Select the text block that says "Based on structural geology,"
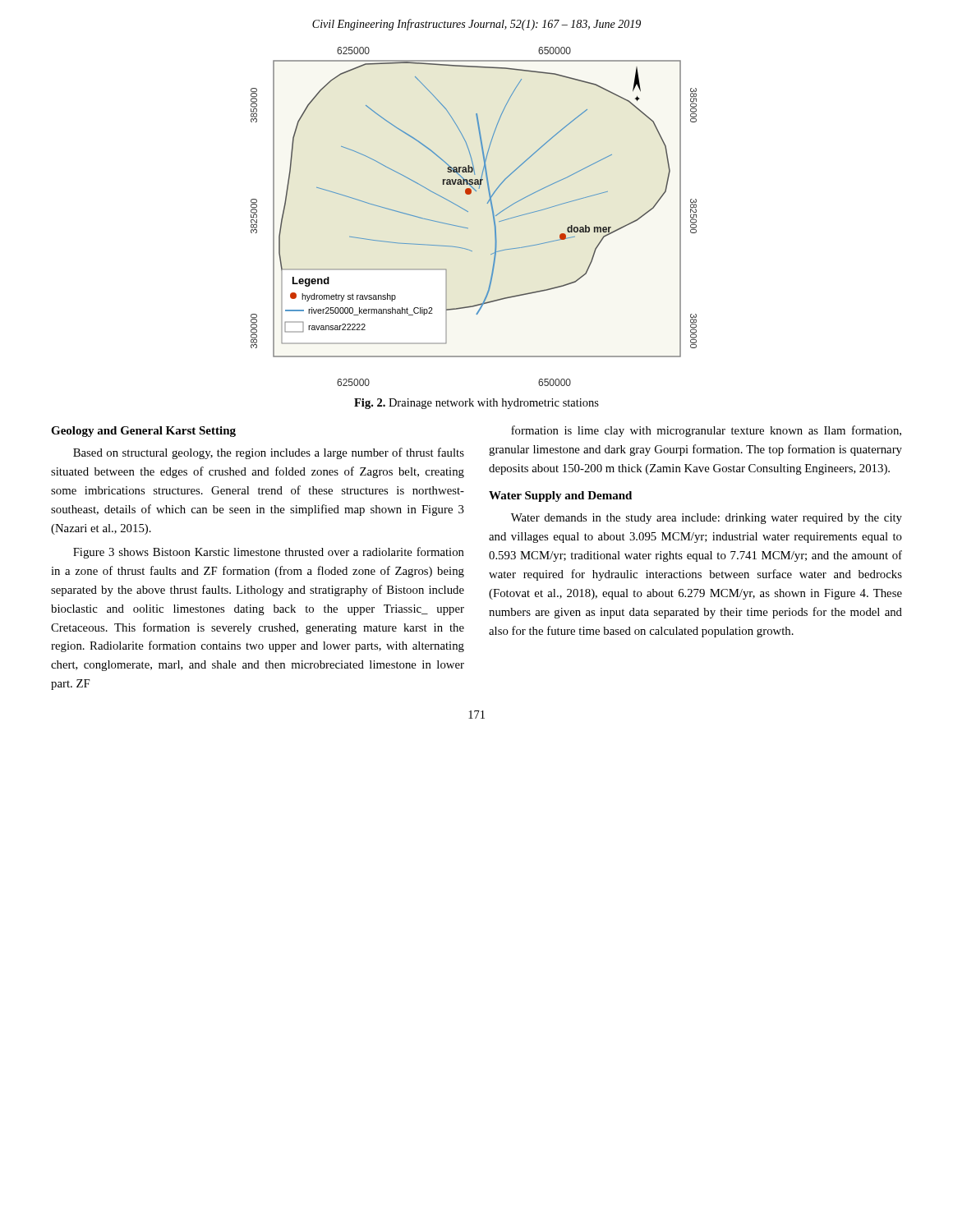Viewport: 953px width, 1232px height. pyautogui.click(x=258, y=491)
